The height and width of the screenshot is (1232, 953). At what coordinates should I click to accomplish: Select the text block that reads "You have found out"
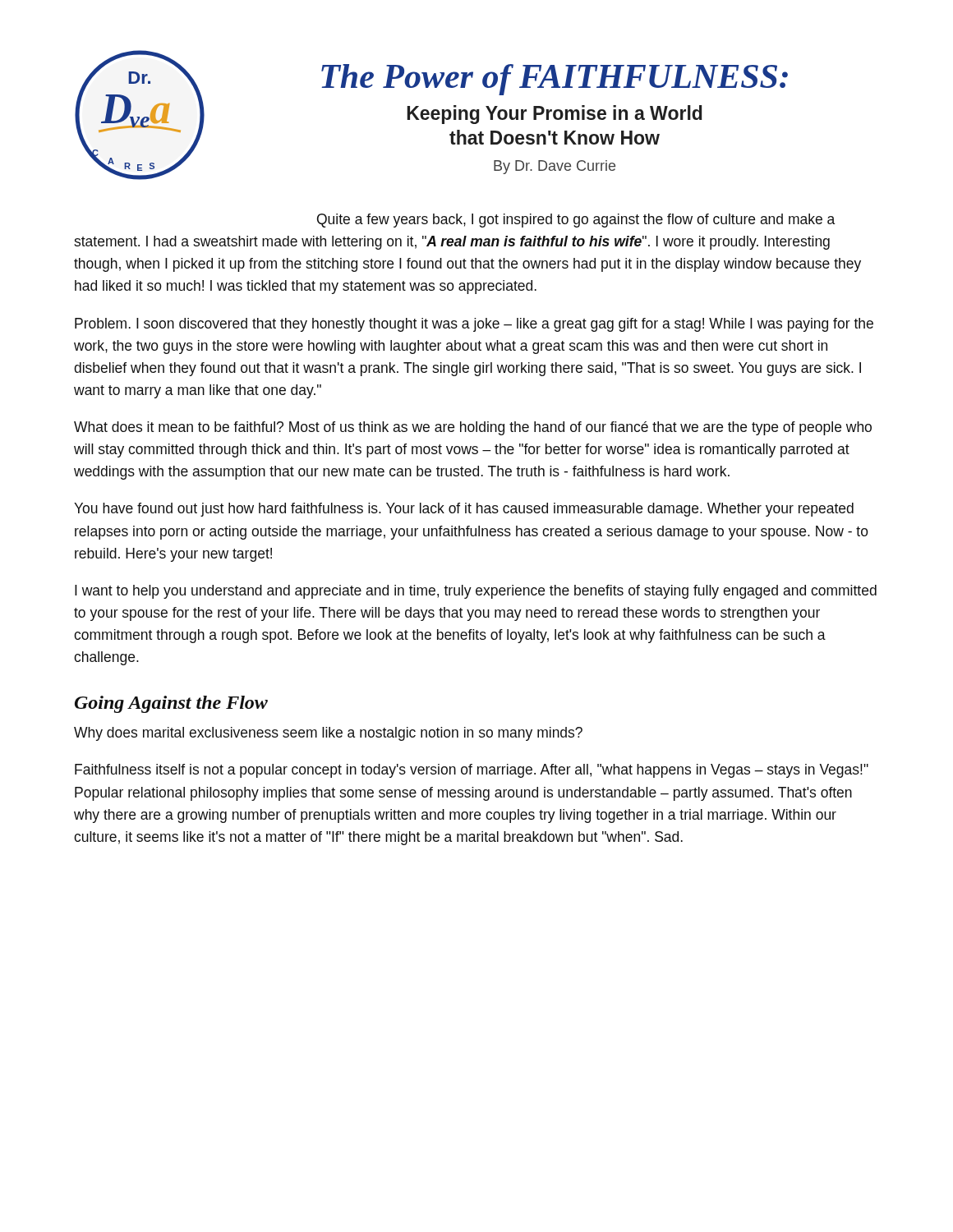click(476, 531)
